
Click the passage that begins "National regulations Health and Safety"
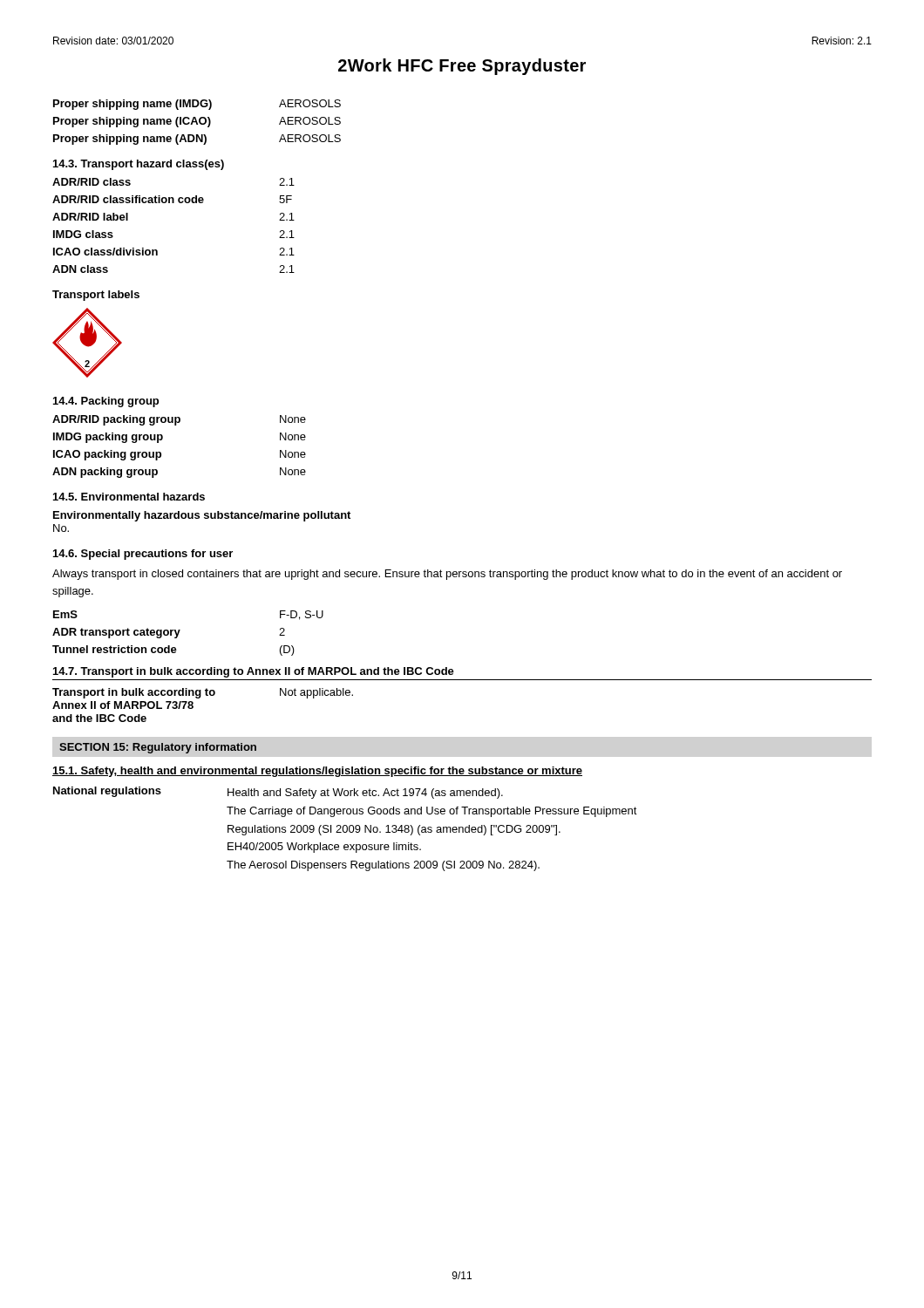[x=345, y=829]
